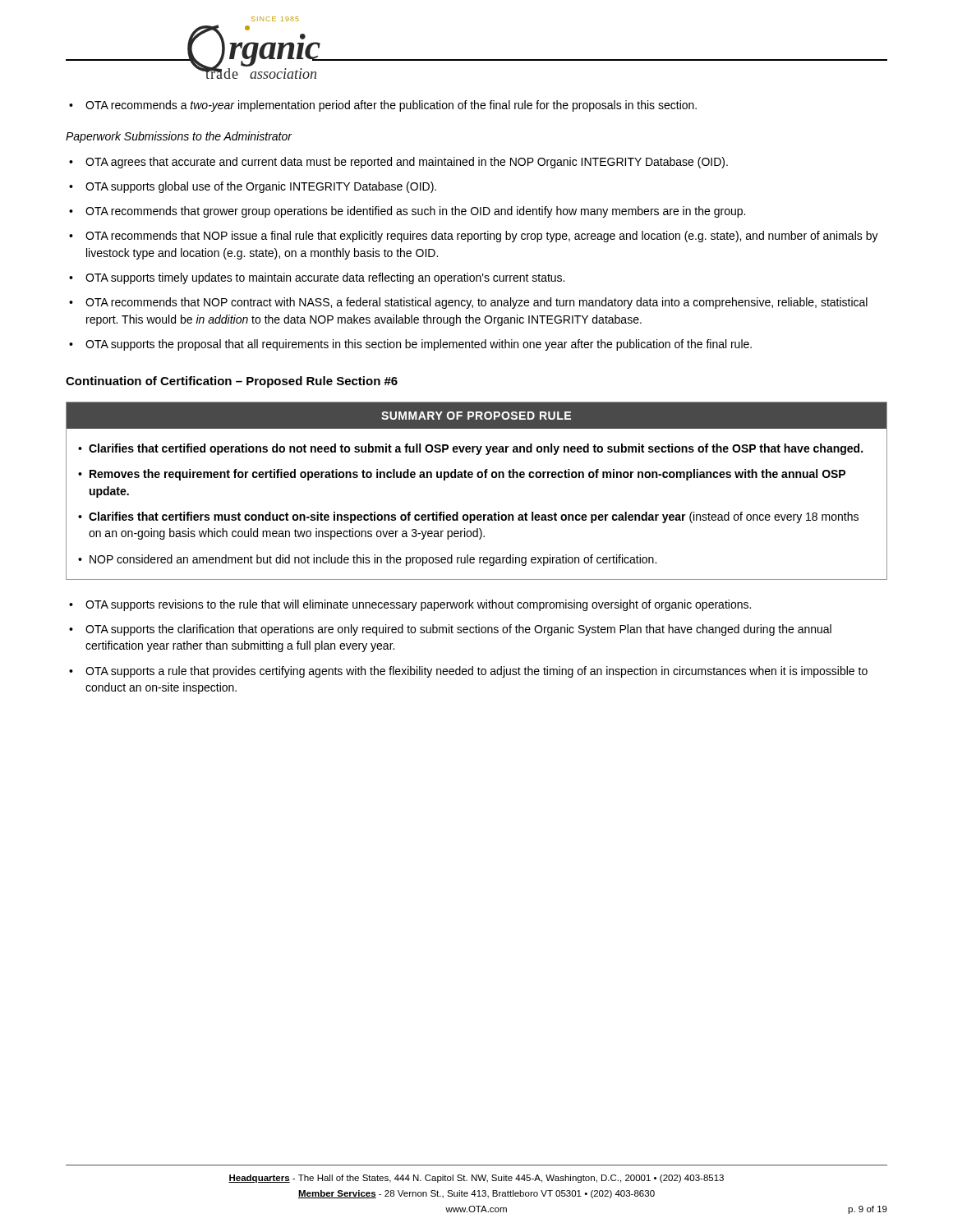Select the text starting "OTA supports global use of the Organic INTEGRITY"
The width and height of the screenshot is (953, 1232).
click(253, 187)
